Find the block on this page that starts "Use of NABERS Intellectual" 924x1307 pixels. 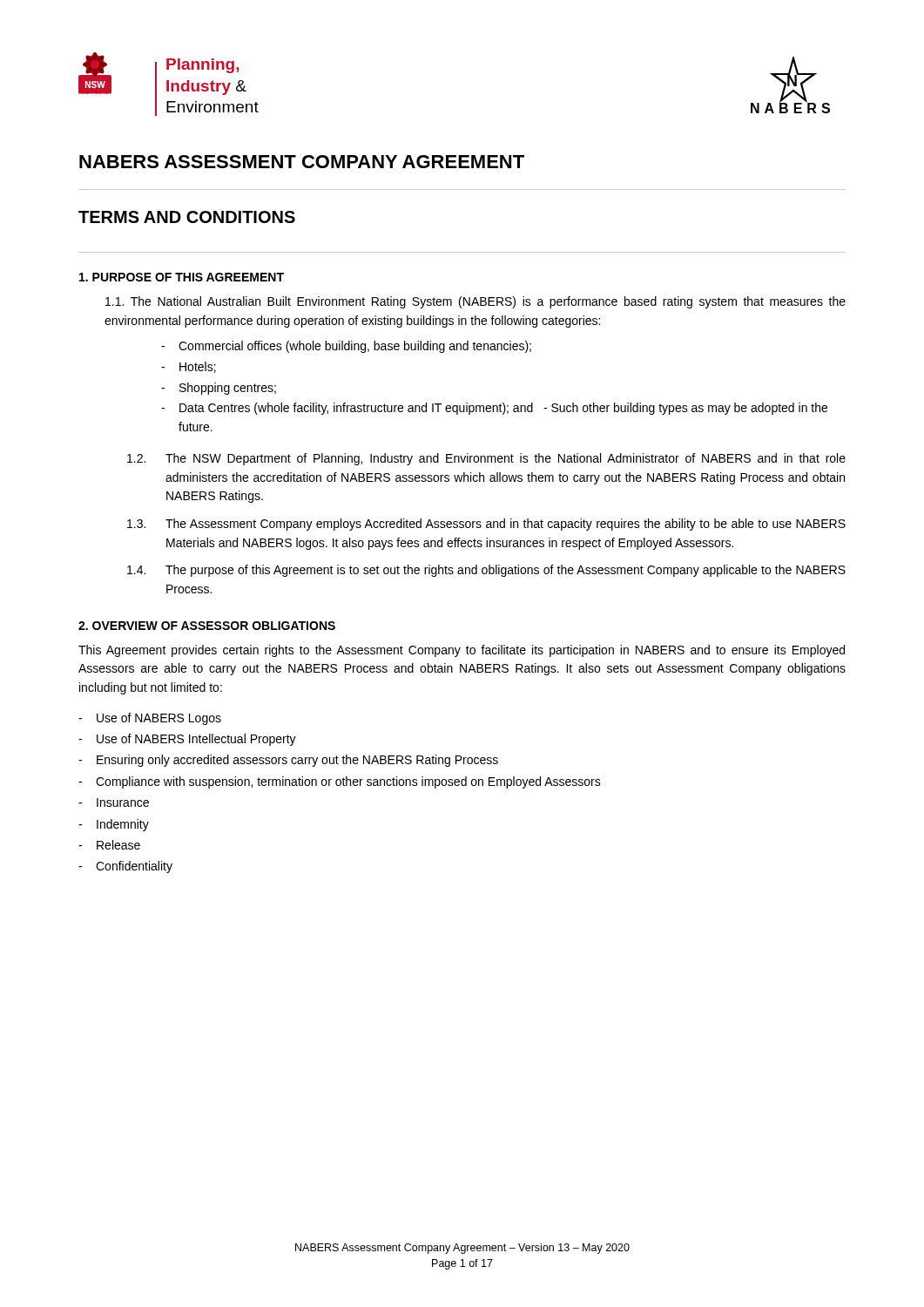coord(187,740)
